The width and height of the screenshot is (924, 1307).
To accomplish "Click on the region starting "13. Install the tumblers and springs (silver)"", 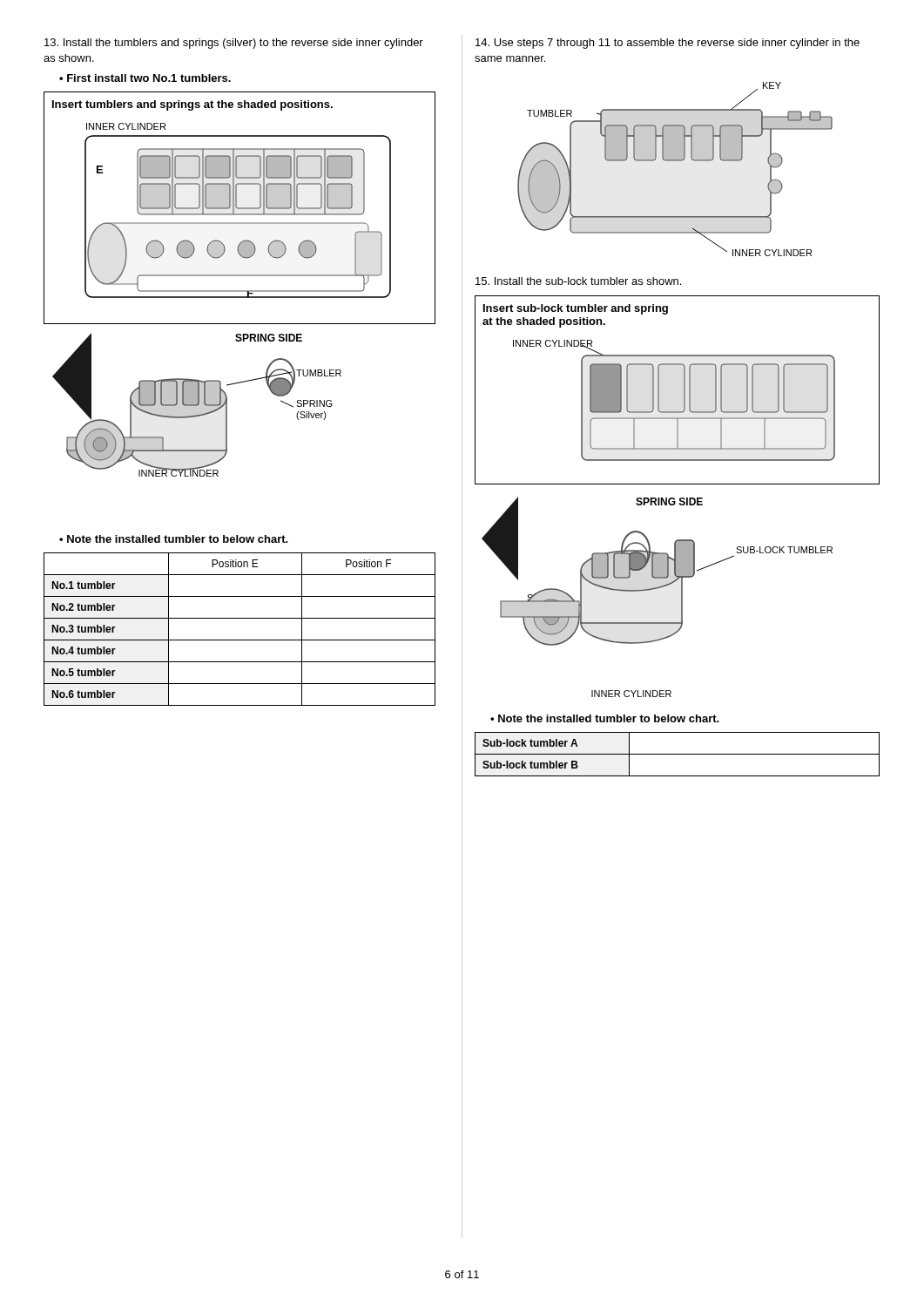I will [233, 50].
